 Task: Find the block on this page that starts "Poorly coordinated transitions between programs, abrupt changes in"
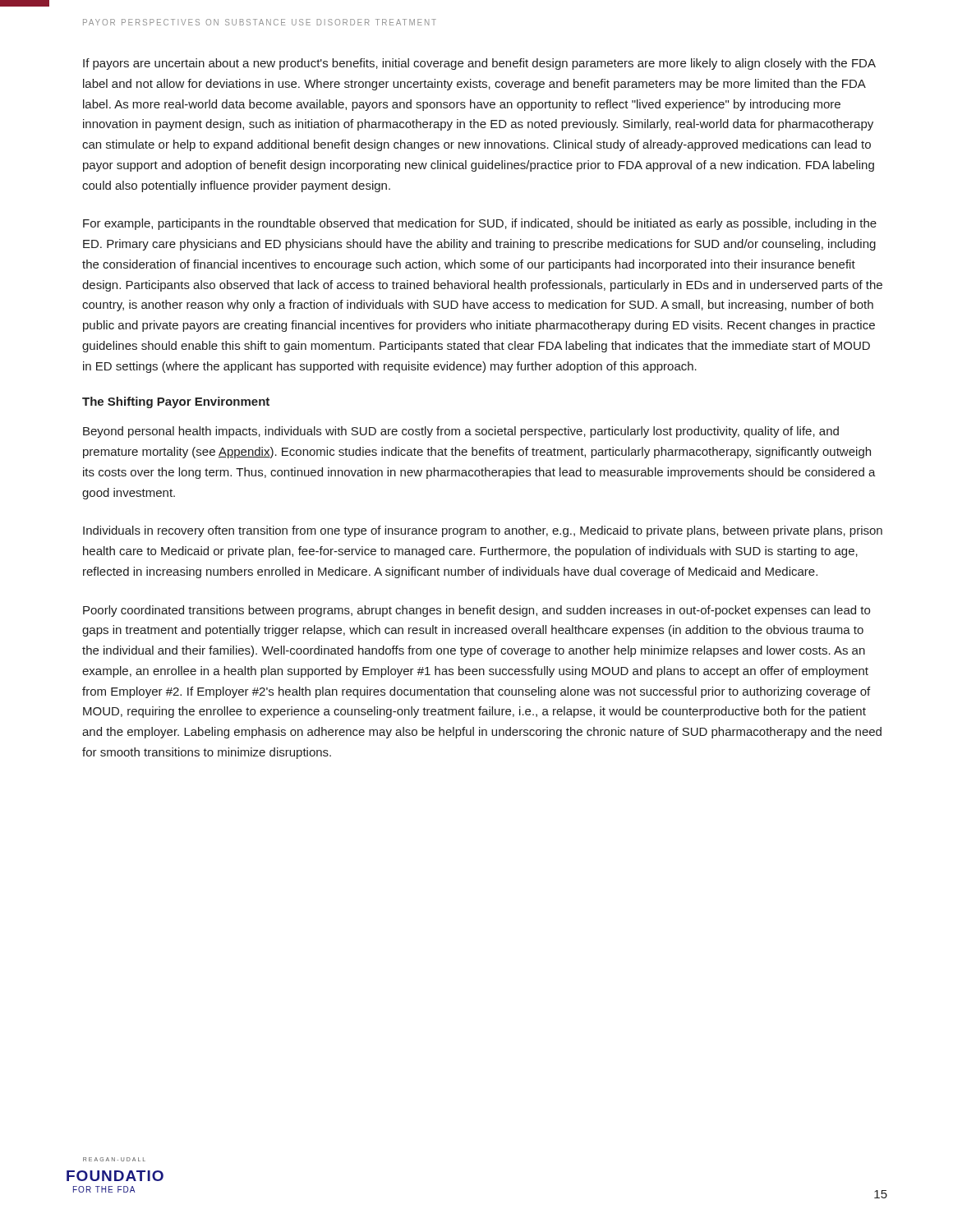[x=482, y=681]
